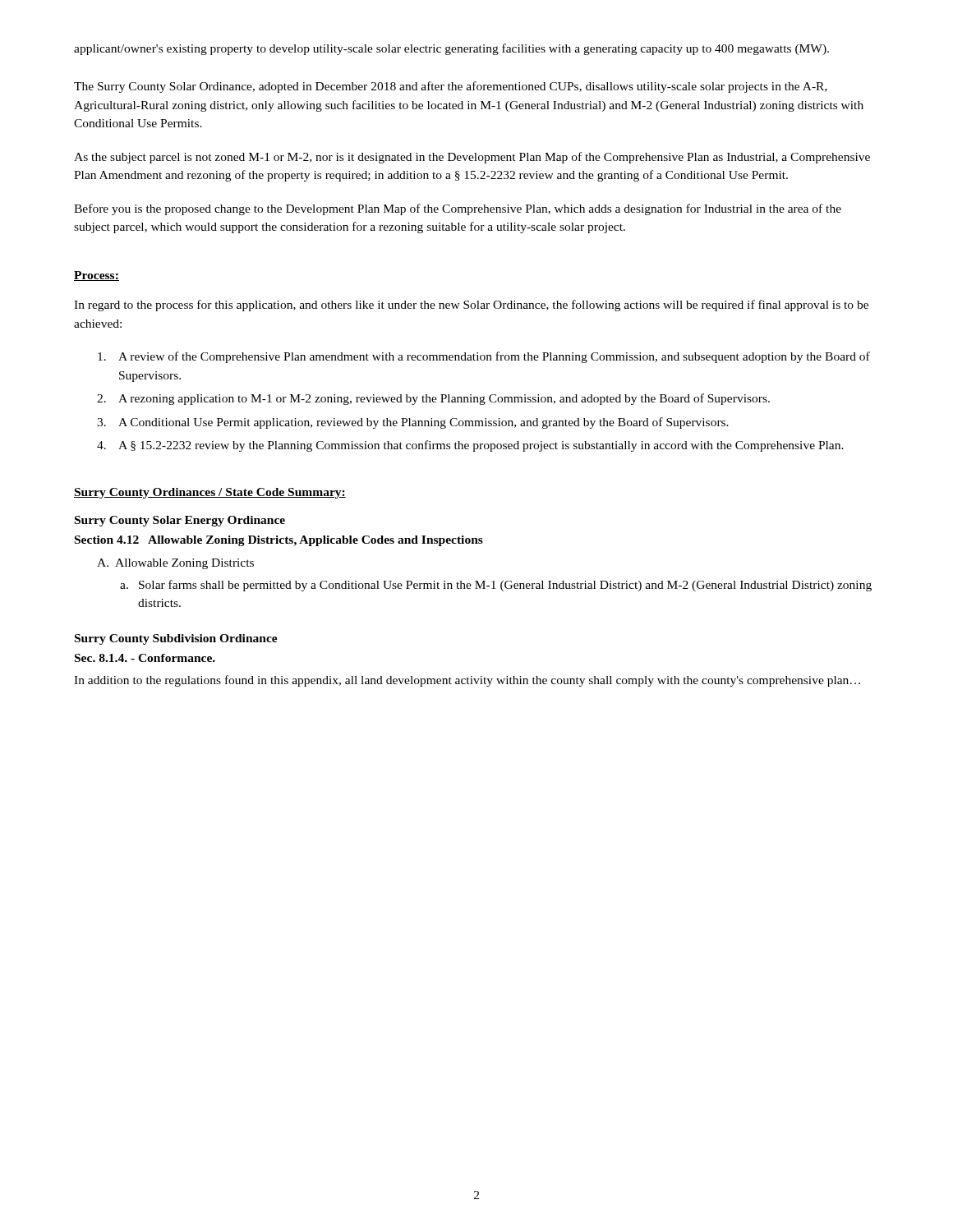Select the text block containing "As the subject parcel"
Viewport: 953px width, 1232px height.
pyautogui.click(x=472, y=166)
